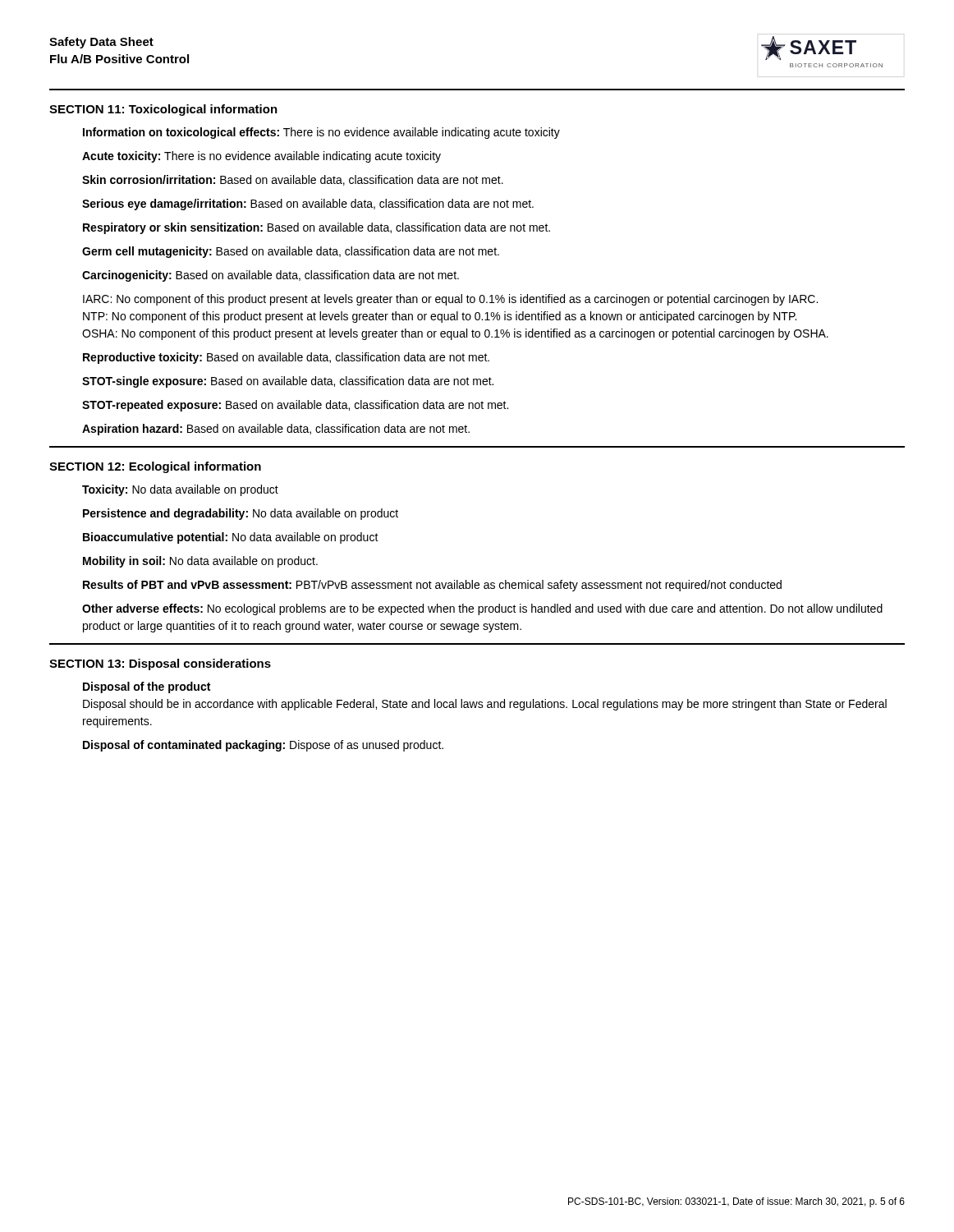Click the passage that begins "Disposal of the"
The image size is (954, 1232).
(485, 704)
